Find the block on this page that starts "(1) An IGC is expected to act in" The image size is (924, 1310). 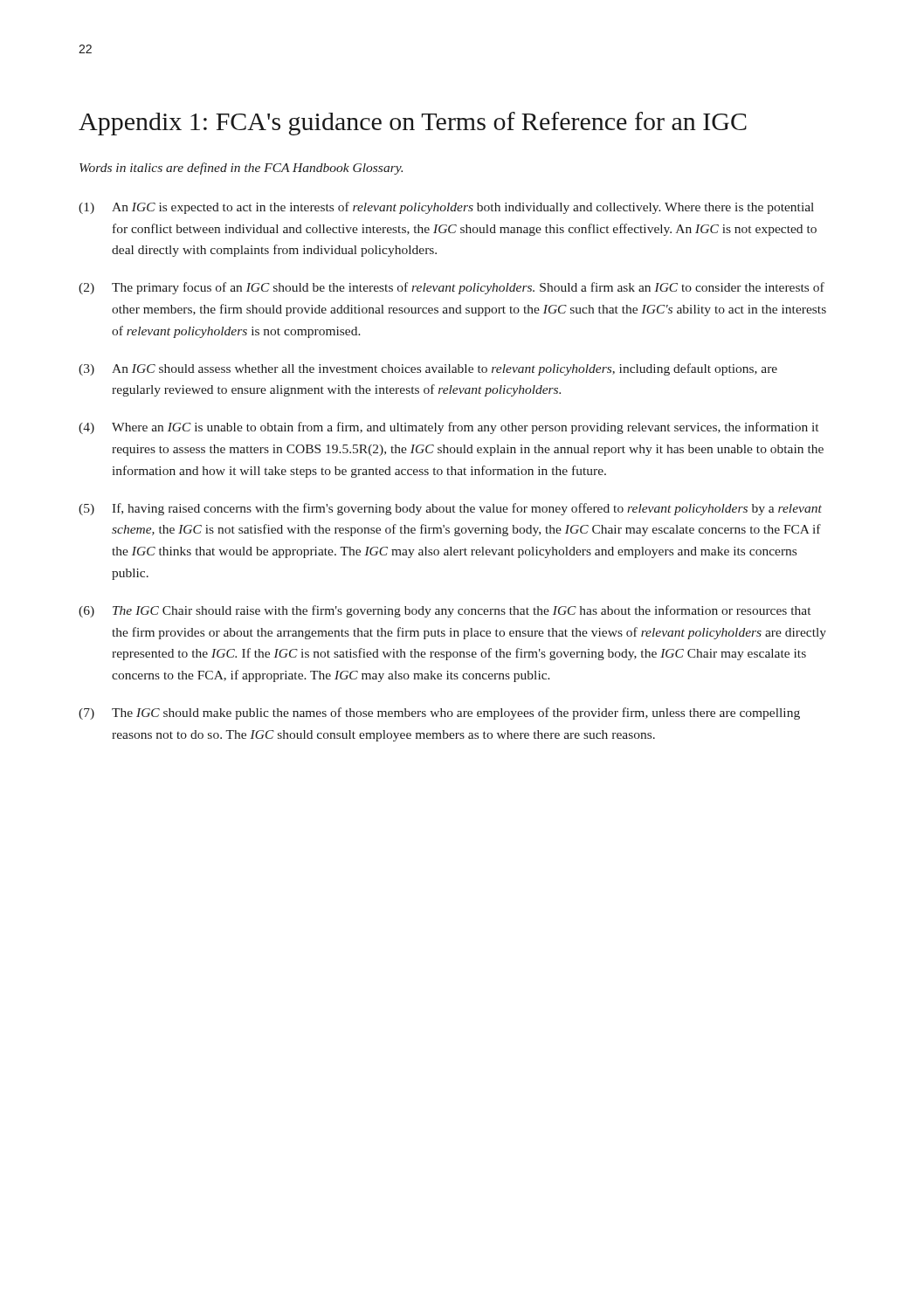tap(453, 229)
